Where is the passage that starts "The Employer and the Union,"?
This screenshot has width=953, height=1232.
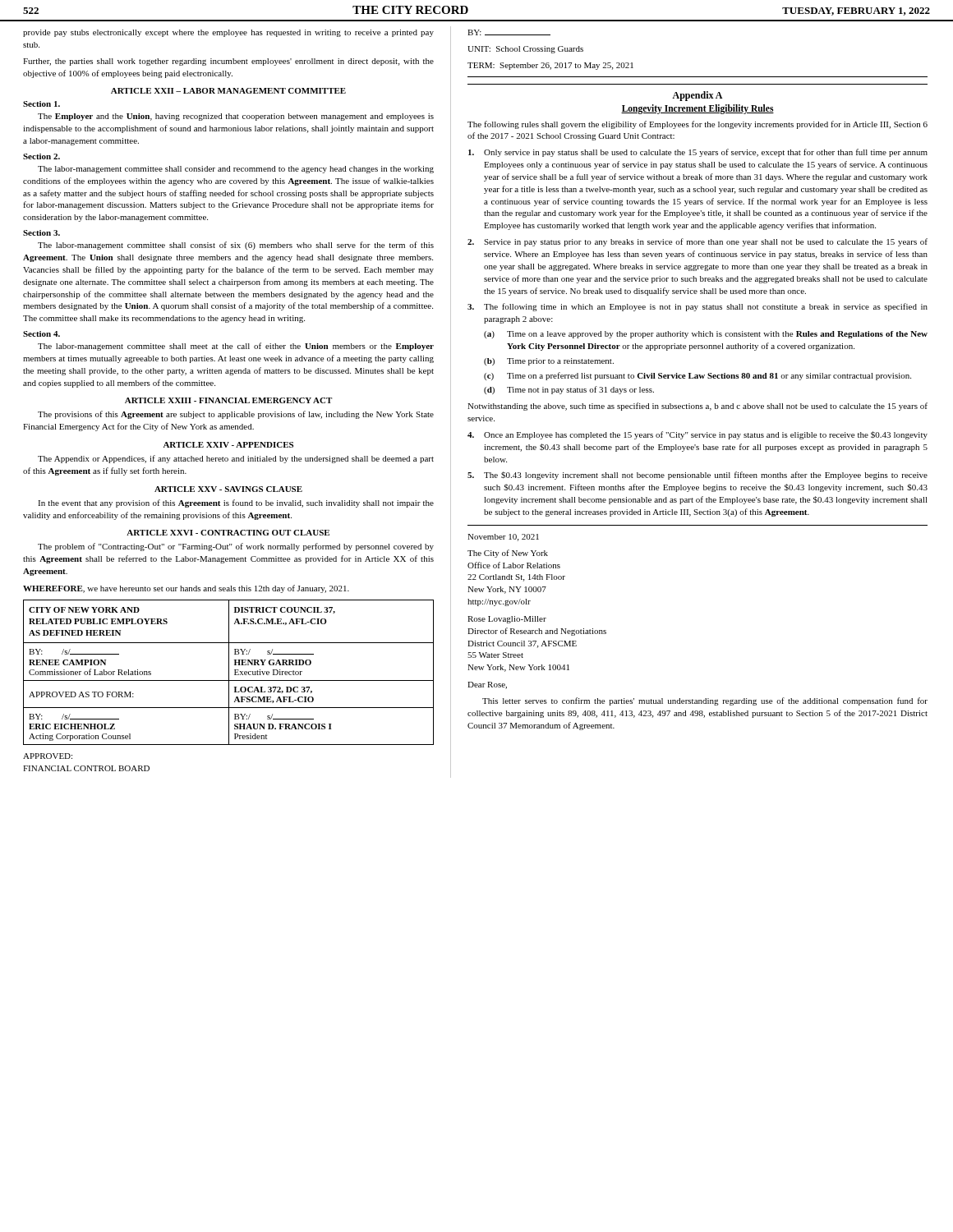click(x=228, y=129)
